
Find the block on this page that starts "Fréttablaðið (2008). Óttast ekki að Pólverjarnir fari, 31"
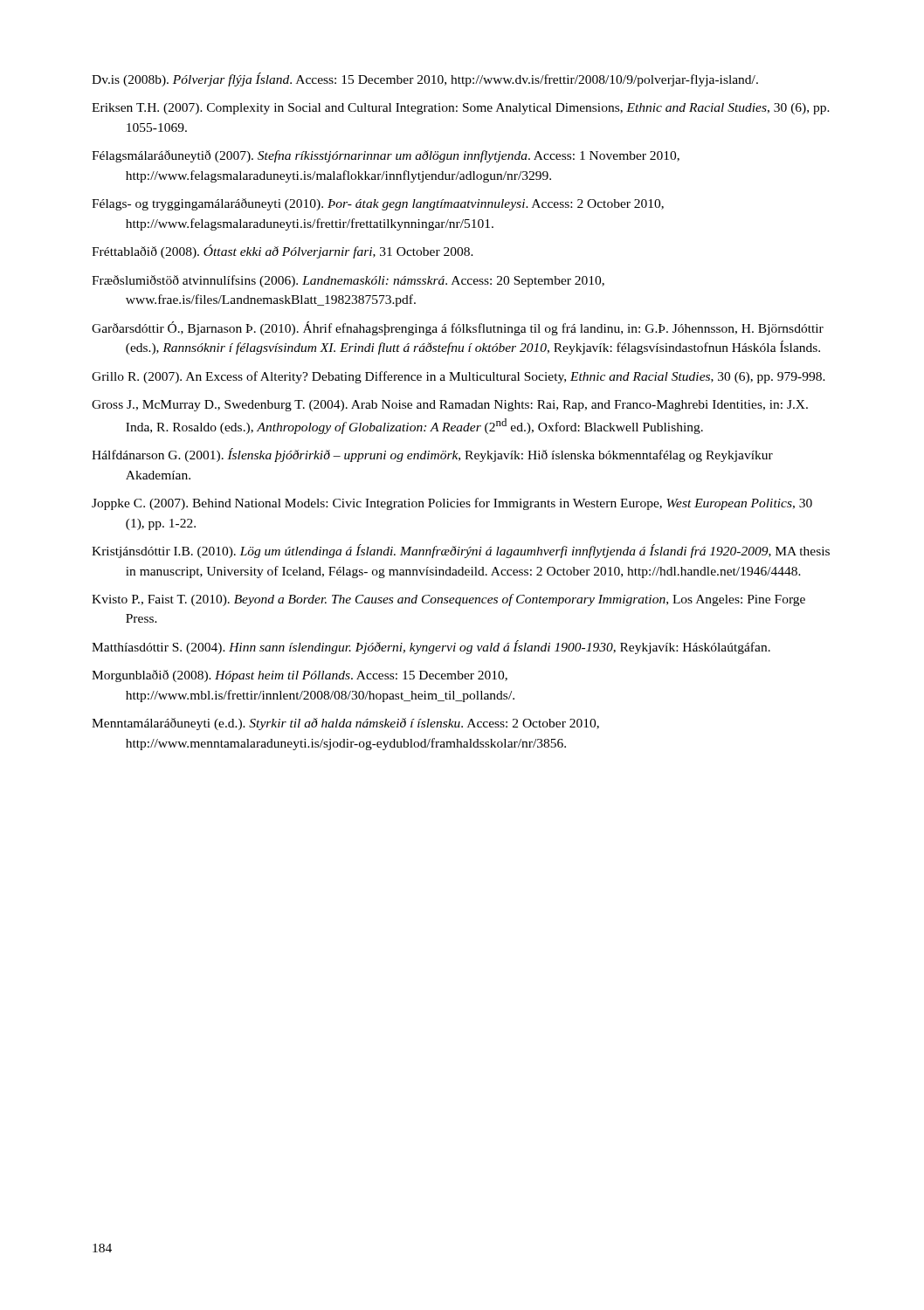pyautogui.click(x=283, y=251)
